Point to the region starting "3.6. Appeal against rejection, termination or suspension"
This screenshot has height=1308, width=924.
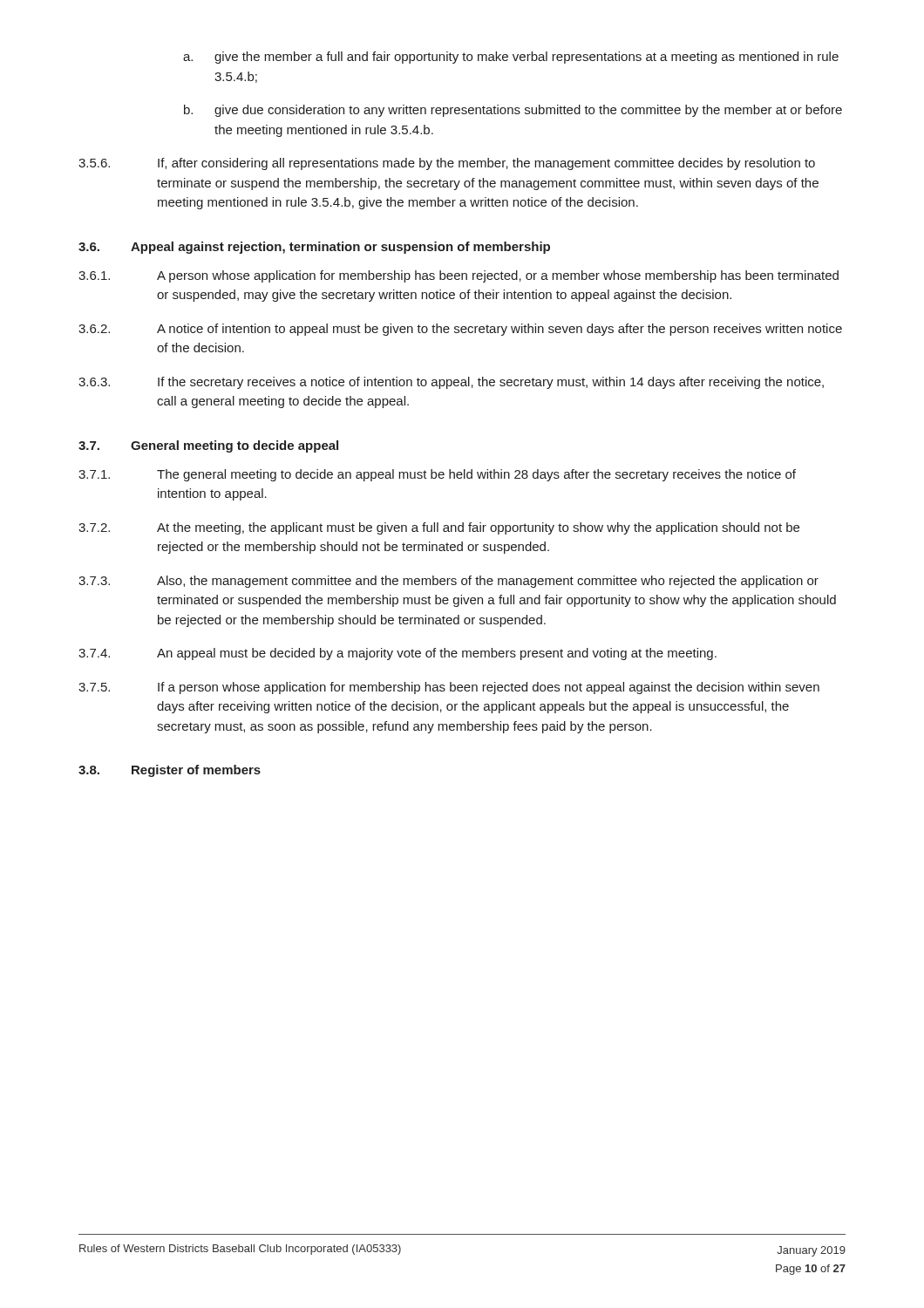[x=462, y=246]
